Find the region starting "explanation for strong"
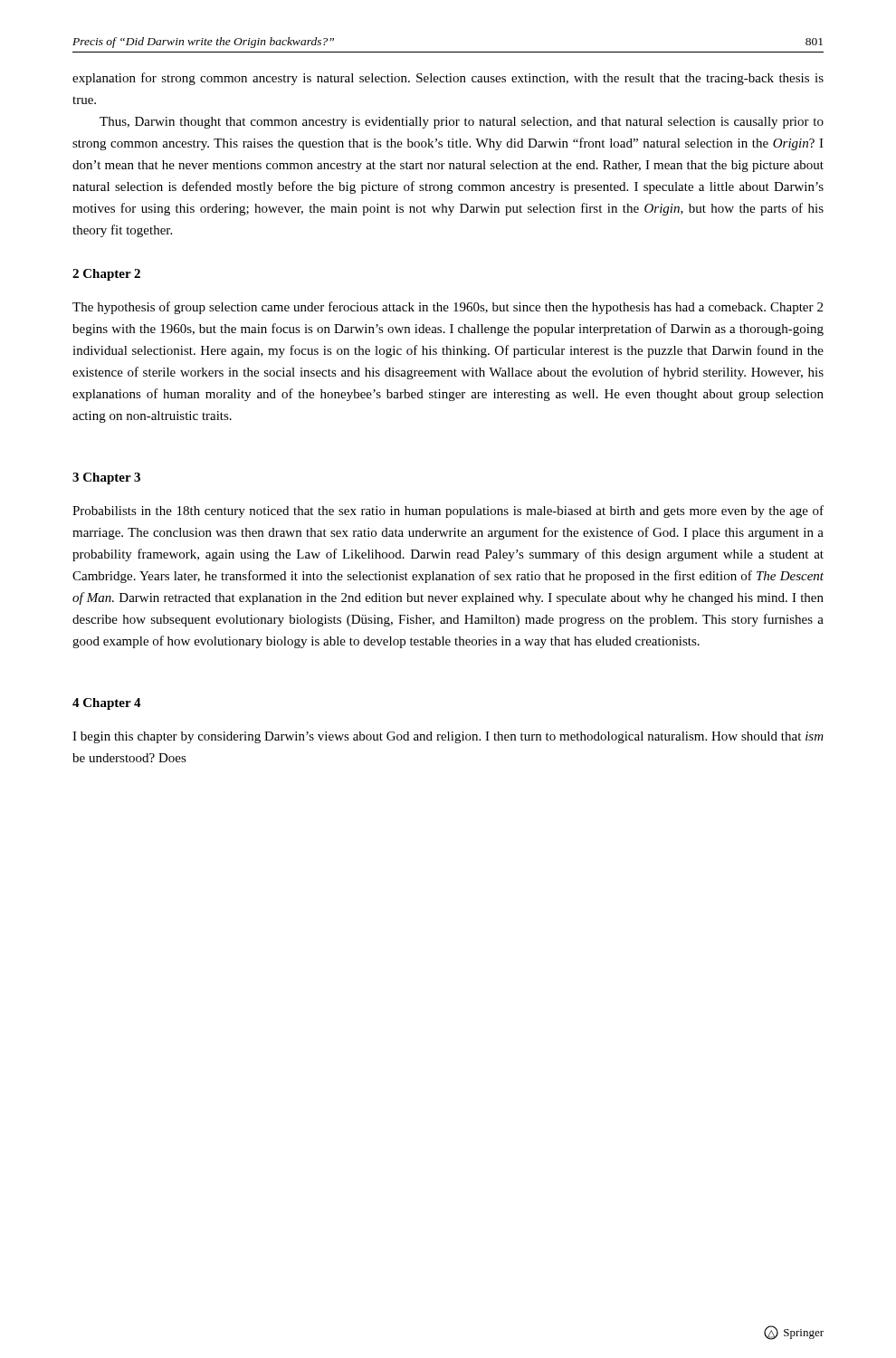 (448, 89)
